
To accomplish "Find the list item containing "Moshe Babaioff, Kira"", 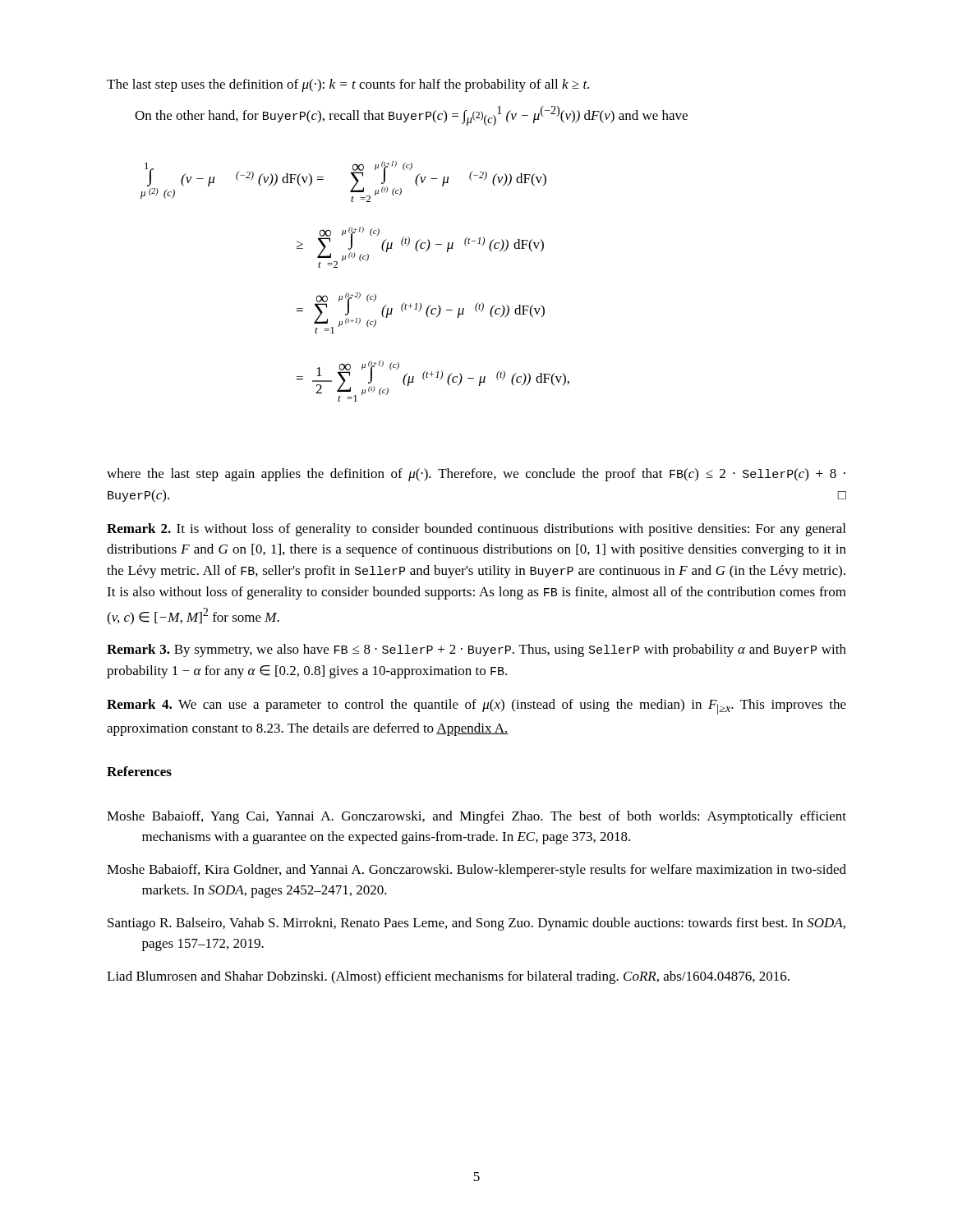I will [476, 880].
